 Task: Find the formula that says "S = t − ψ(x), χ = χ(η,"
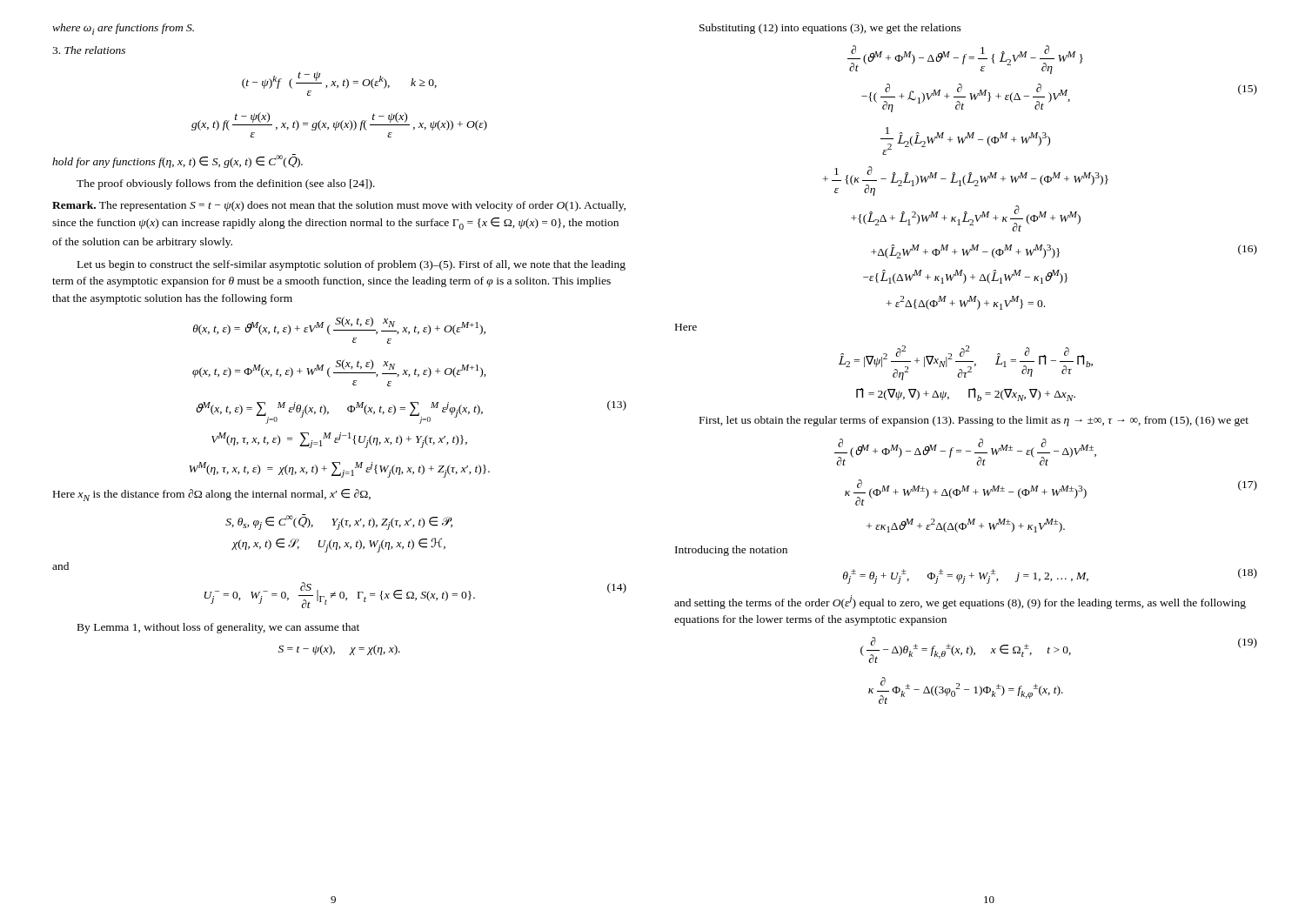coord(339,649)
